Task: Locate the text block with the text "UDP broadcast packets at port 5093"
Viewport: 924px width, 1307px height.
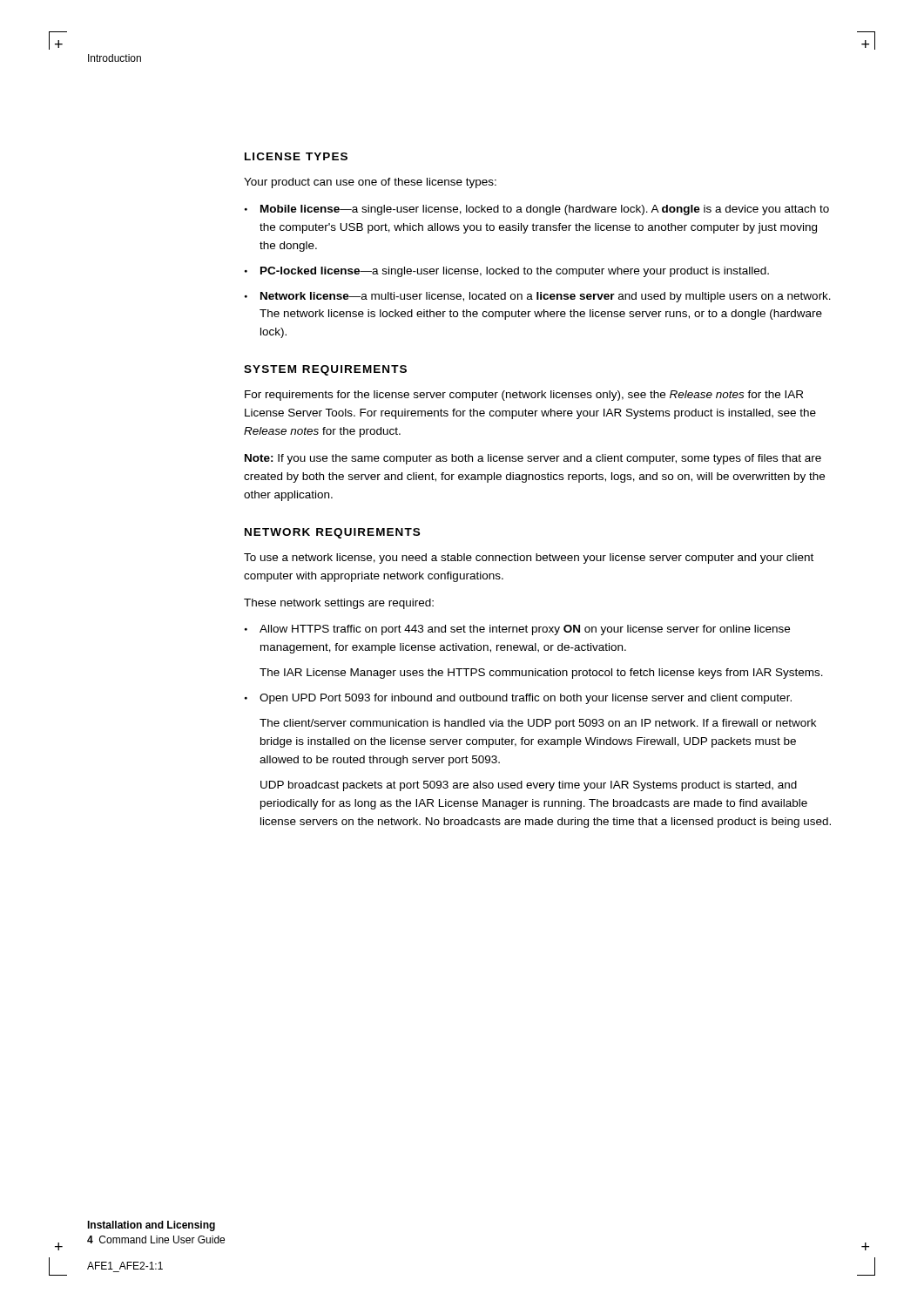Action: (x=546, y=803)
